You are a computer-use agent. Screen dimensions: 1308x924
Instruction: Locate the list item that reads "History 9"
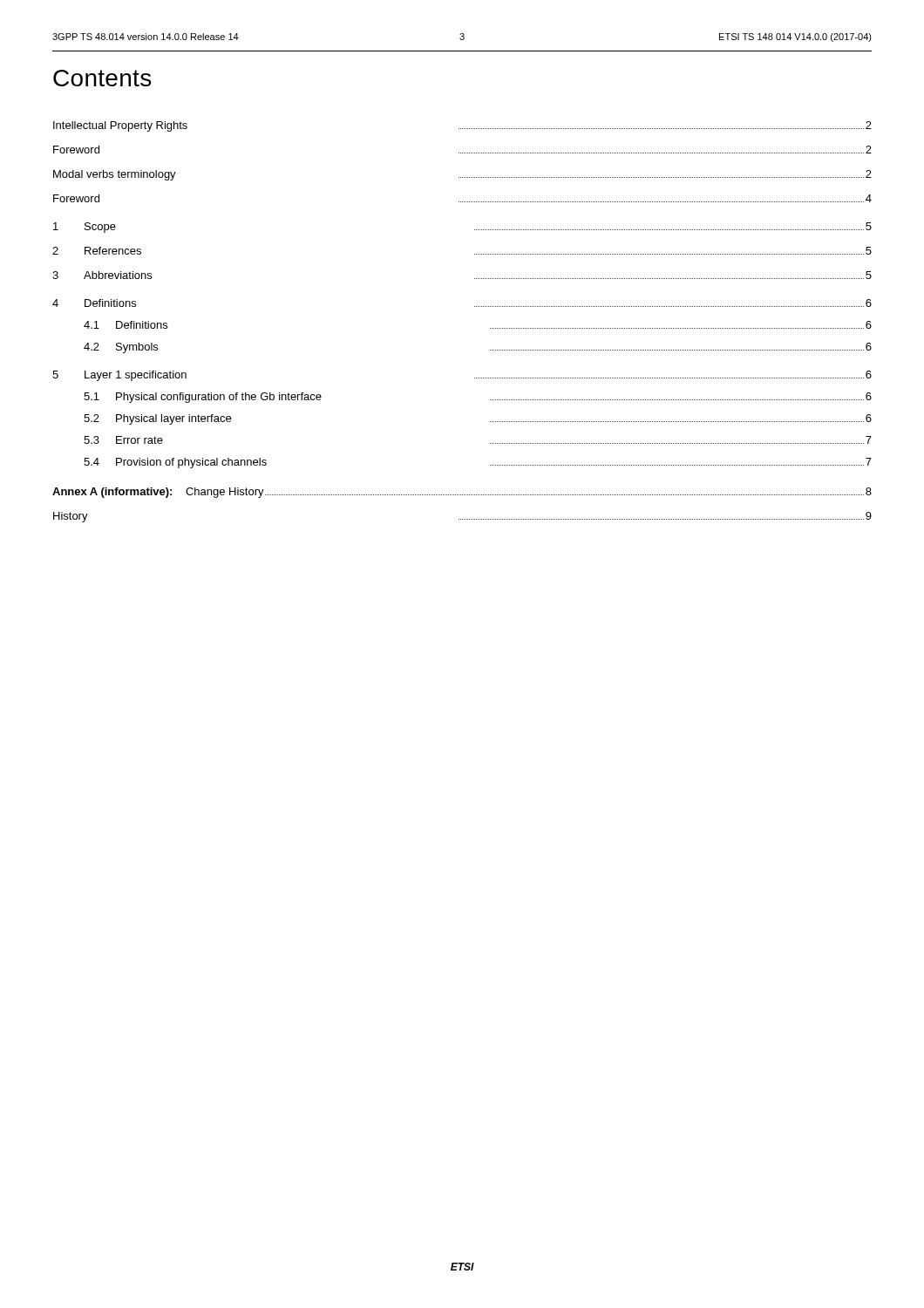click(462, 516)
